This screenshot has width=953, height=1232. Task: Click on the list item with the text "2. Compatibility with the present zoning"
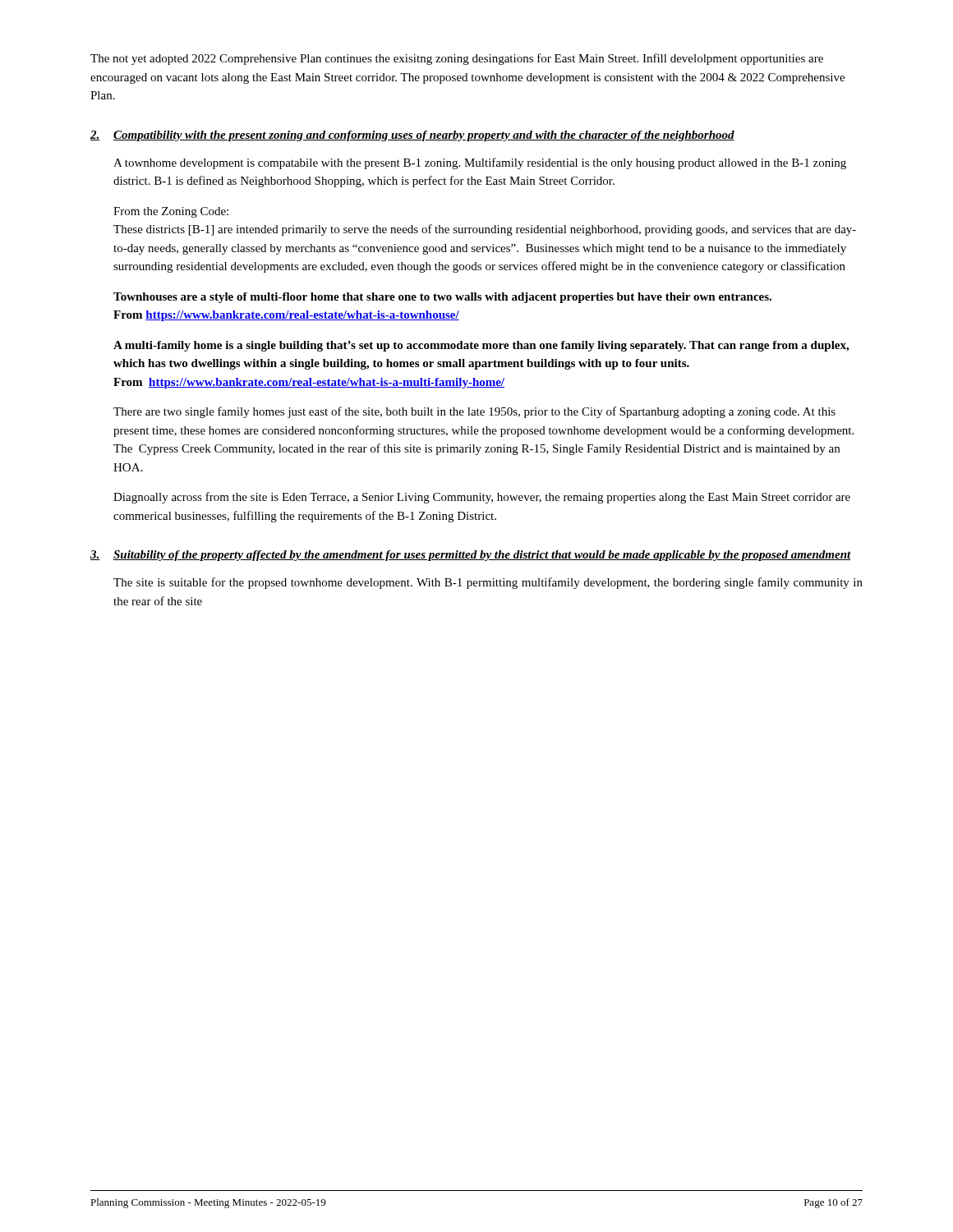click(412, 135)
